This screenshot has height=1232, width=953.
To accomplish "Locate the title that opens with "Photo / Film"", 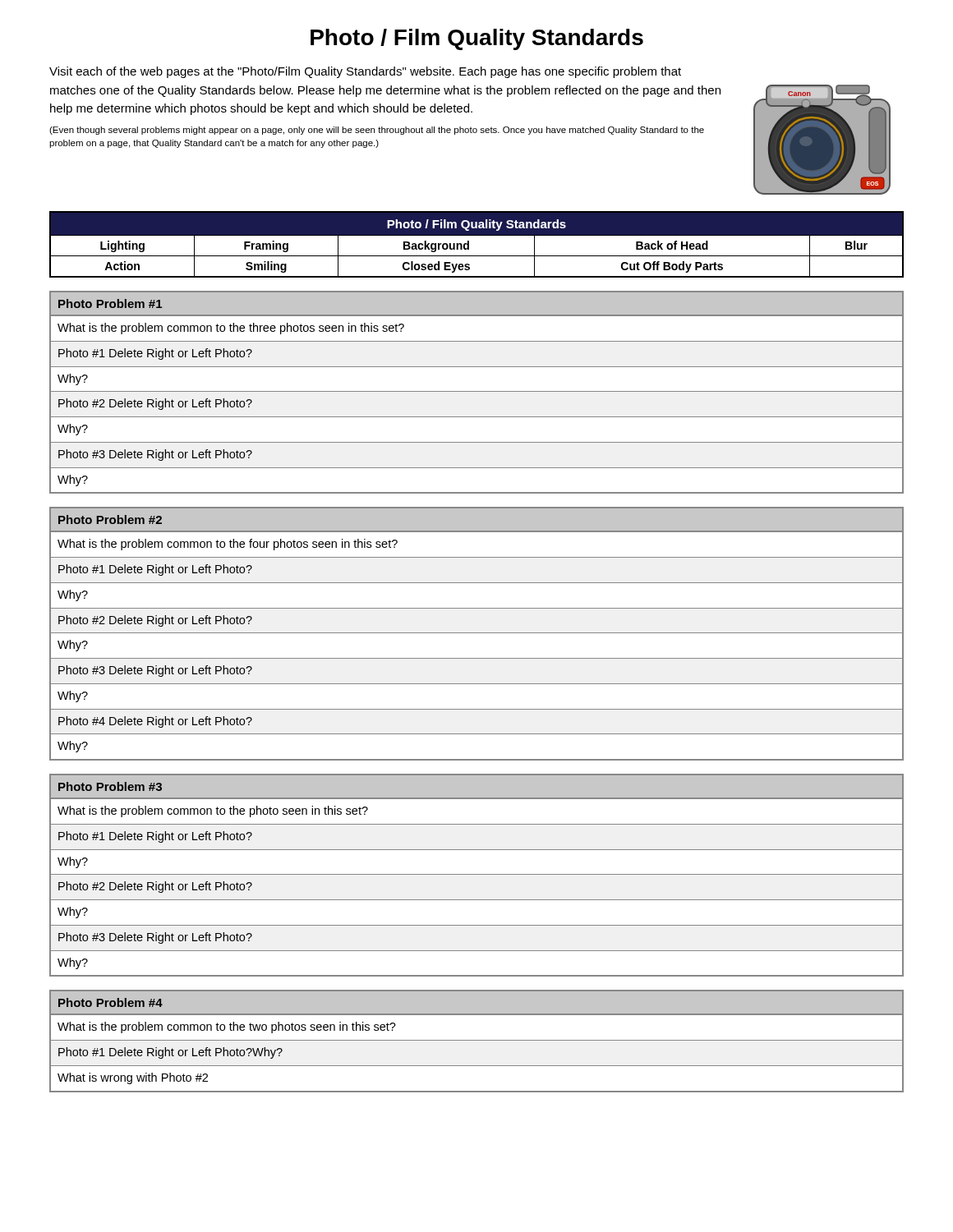I will click(476, 37).
